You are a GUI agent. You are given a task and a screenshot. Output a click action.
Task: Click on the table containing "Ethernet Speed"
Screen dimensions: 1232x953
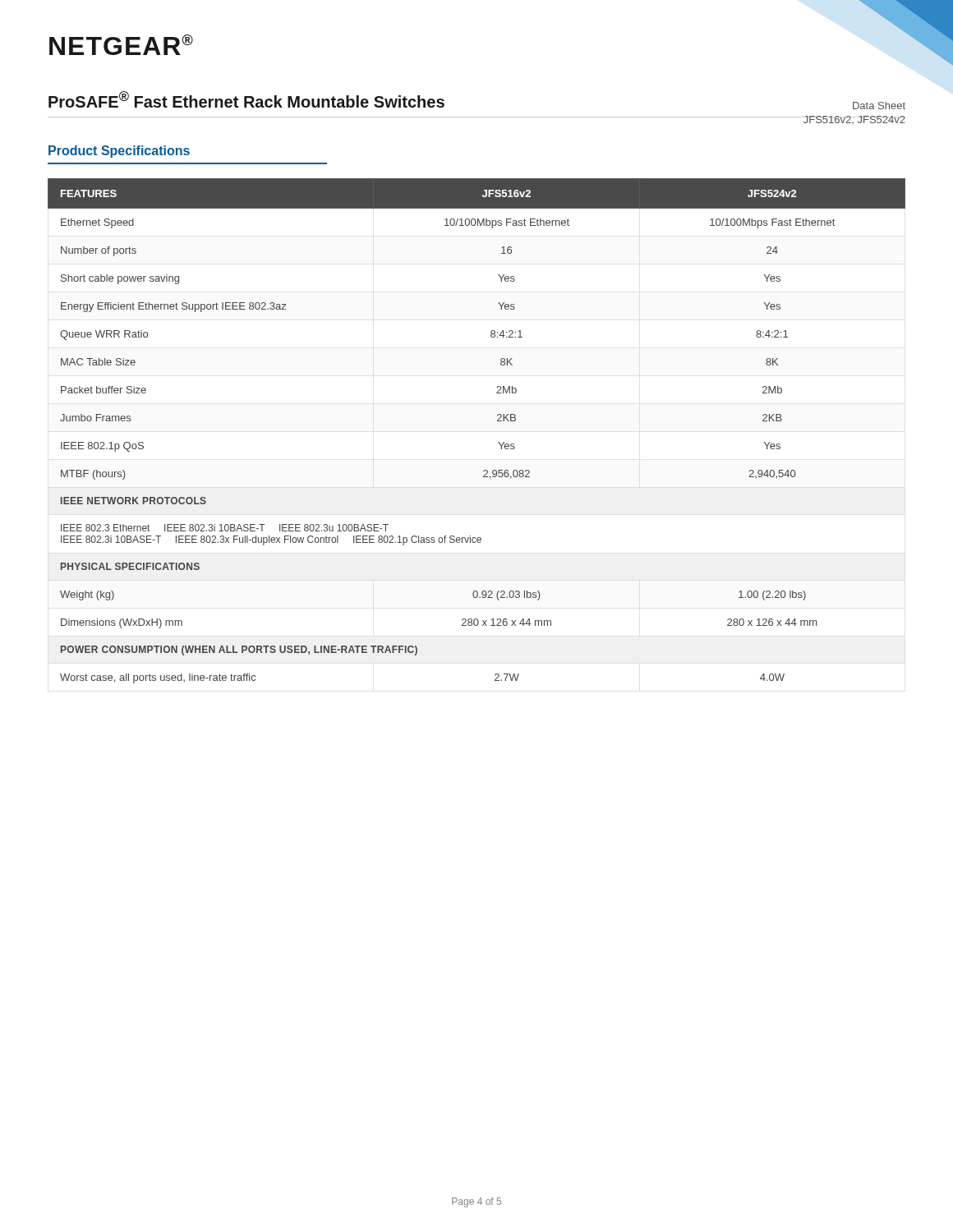click(476, 435)
